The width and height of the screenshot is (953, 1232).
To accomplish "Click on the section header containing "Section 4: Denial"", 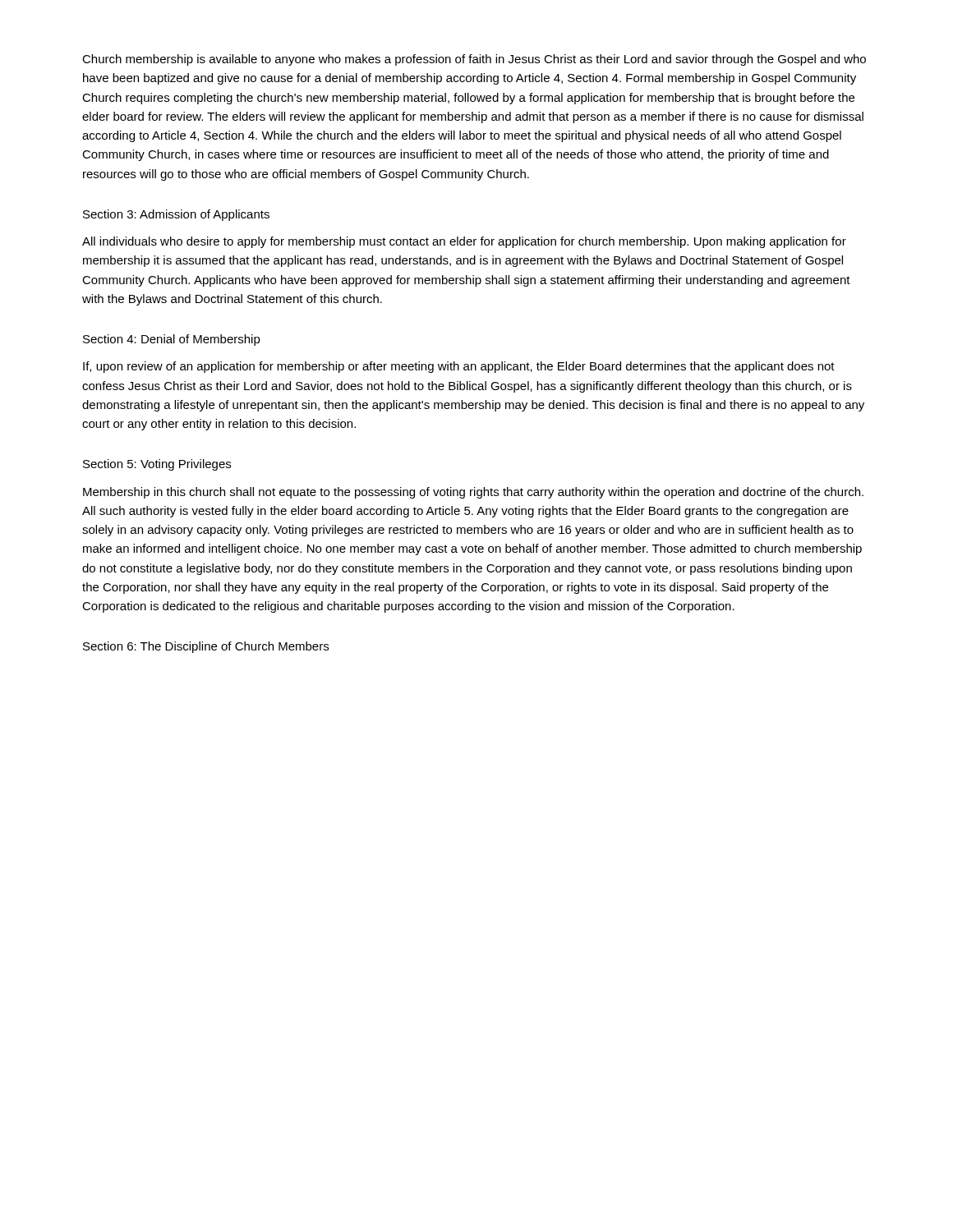I will [171, 339].
